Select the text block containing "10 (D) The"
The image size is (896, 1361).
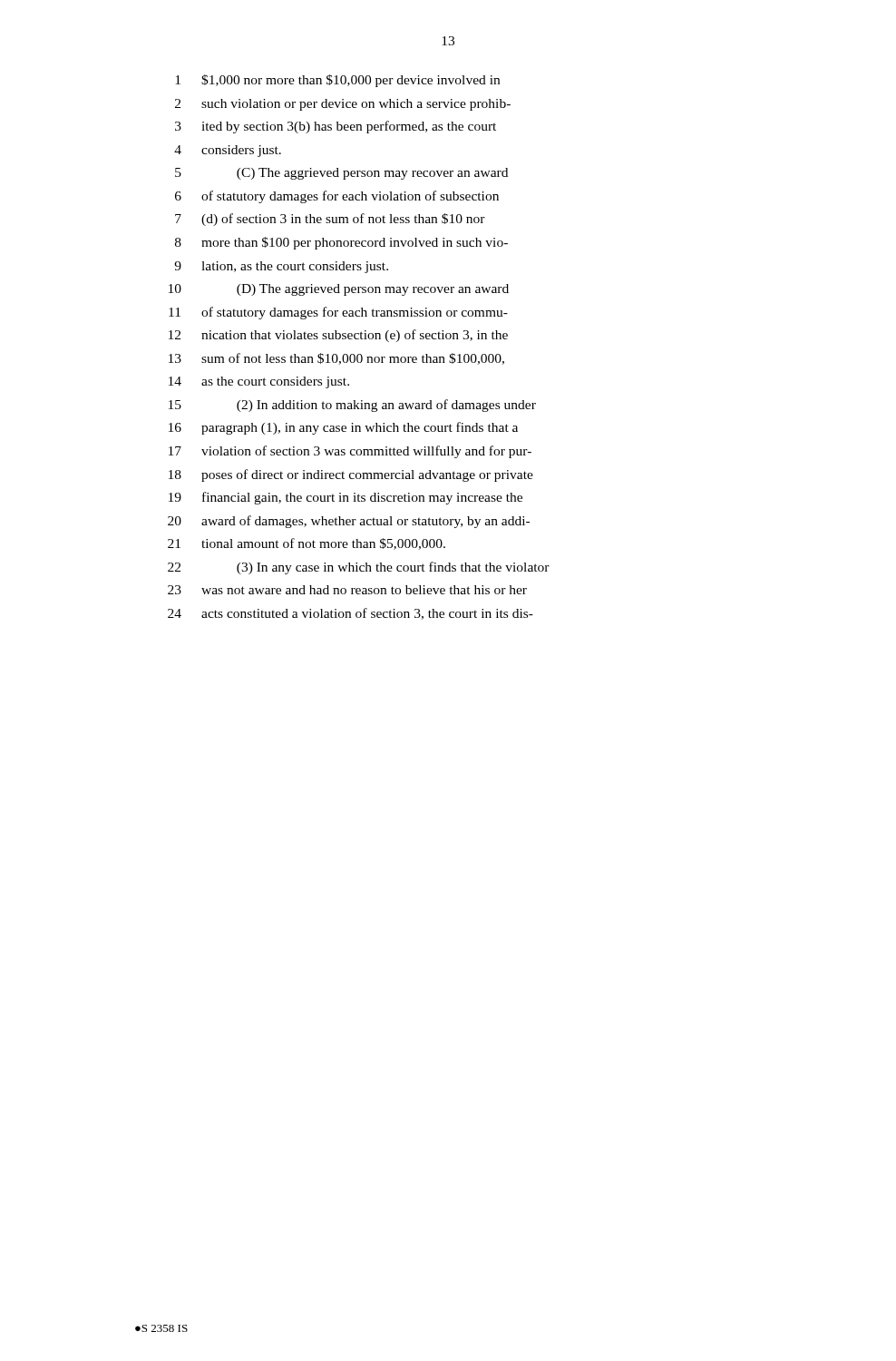tap(474, 335)
